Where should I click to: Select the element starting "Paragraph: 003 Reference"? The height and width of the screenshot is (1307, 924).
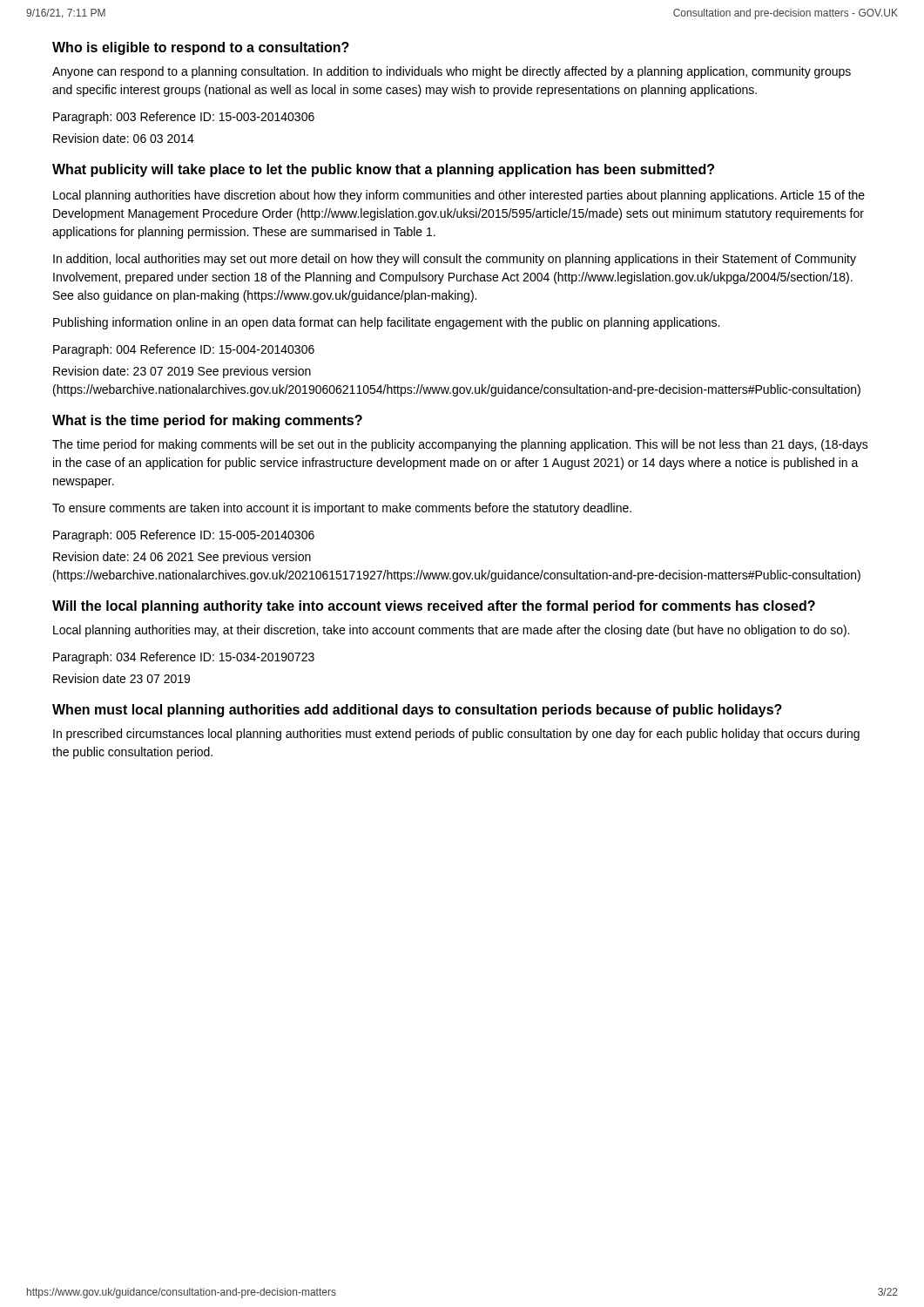coord(183,117)
